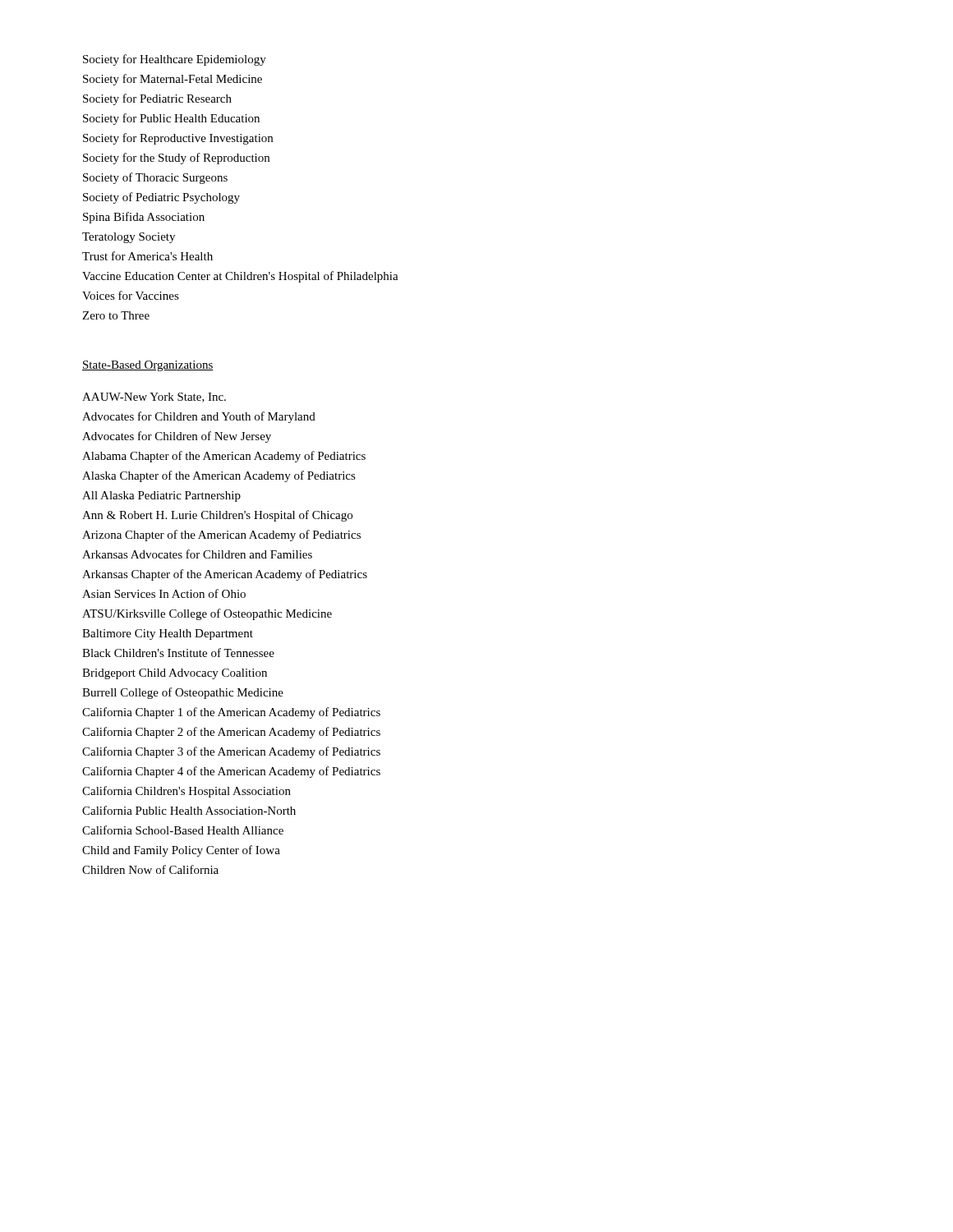The height and width of the screenshot is (1232, 953).
Task: Click on the section header containing "State-Based Organizations"
Action: tap(148, 365)
